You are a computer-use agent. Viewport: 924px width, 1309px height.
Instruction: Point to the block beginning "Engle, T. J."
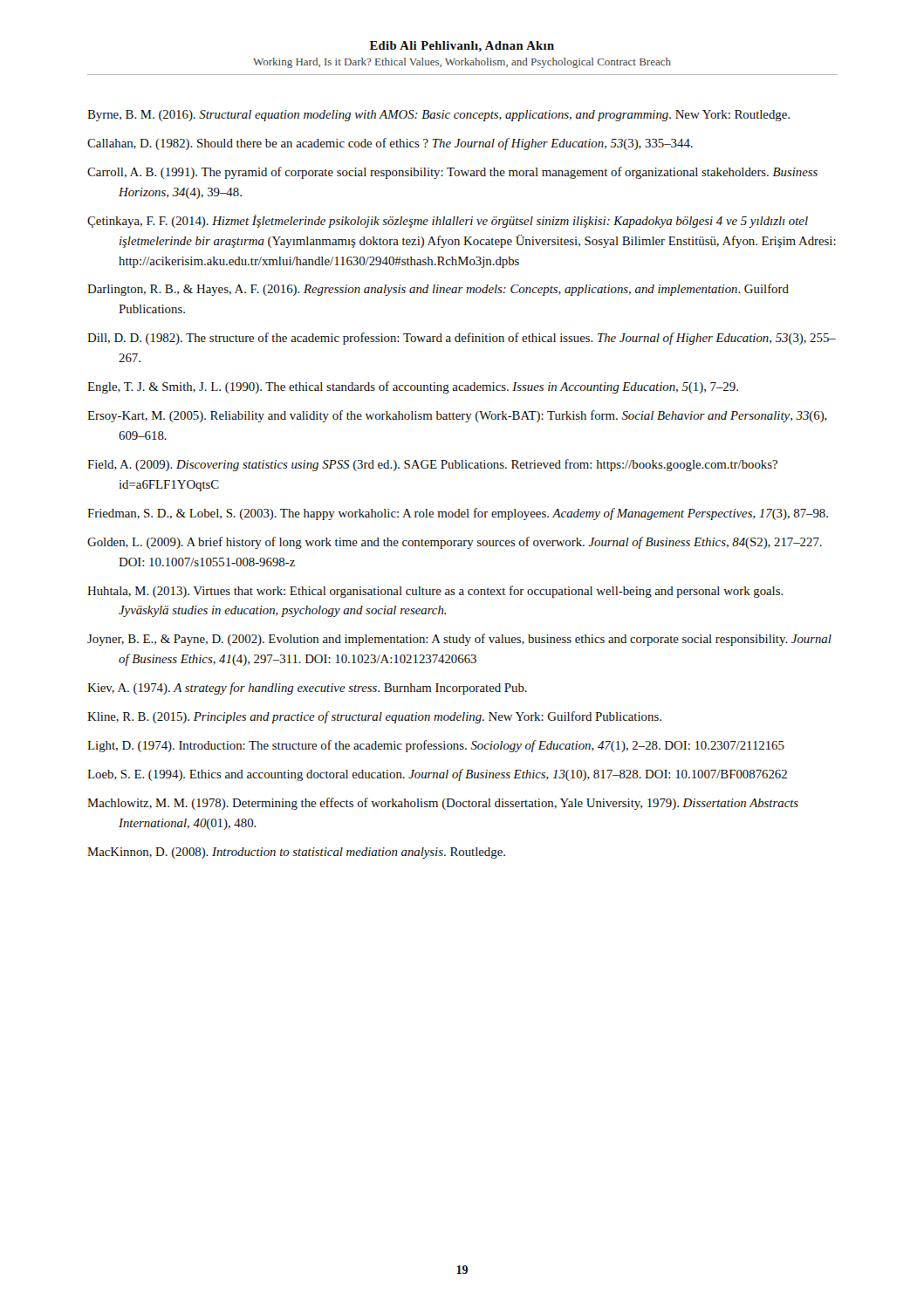(x=413, y=387)
